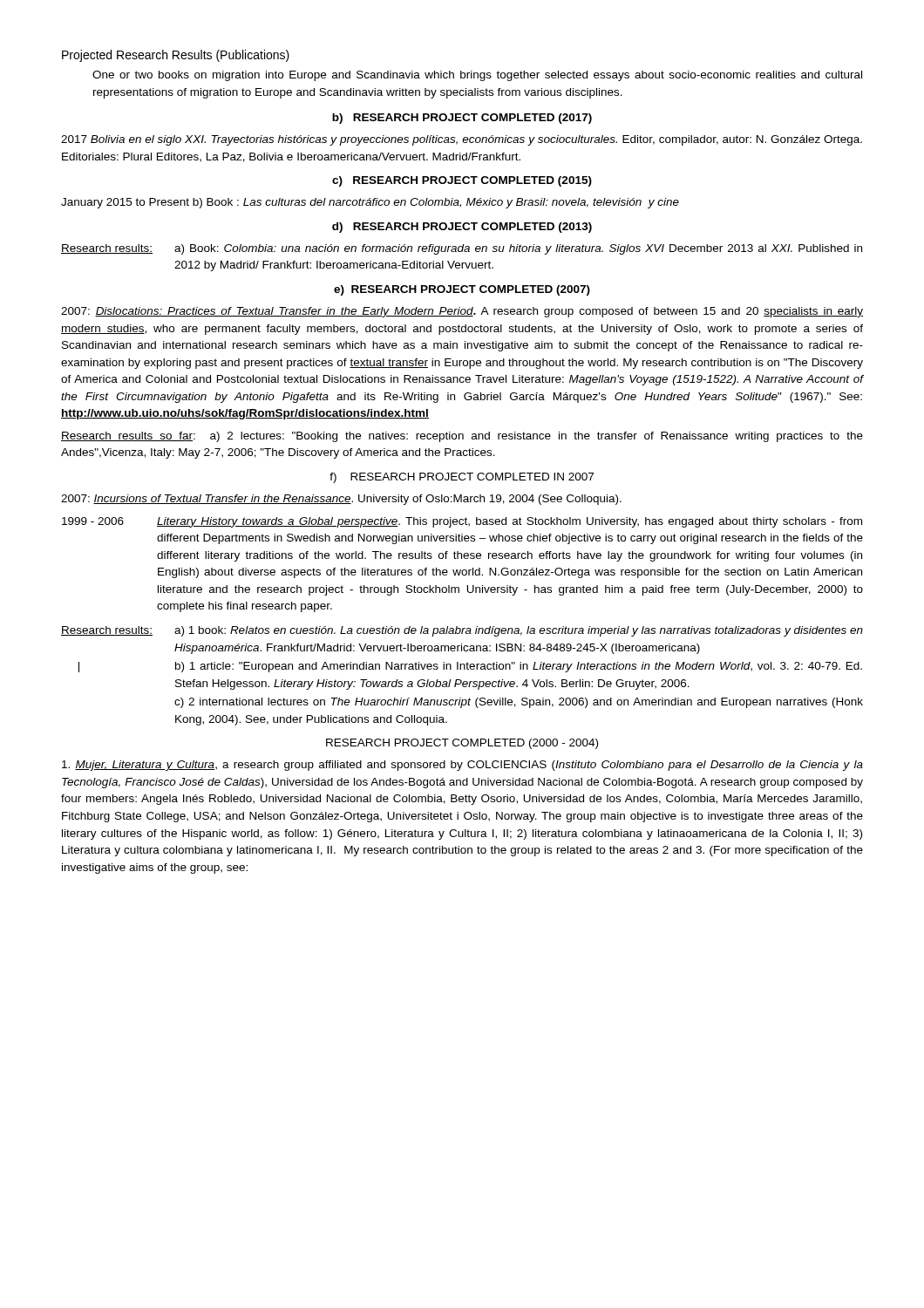Locate the region starting "2007: Incursions of Textual Transfer in"
This screenshot has width=924, height=1308.
[x=342, y=498]
